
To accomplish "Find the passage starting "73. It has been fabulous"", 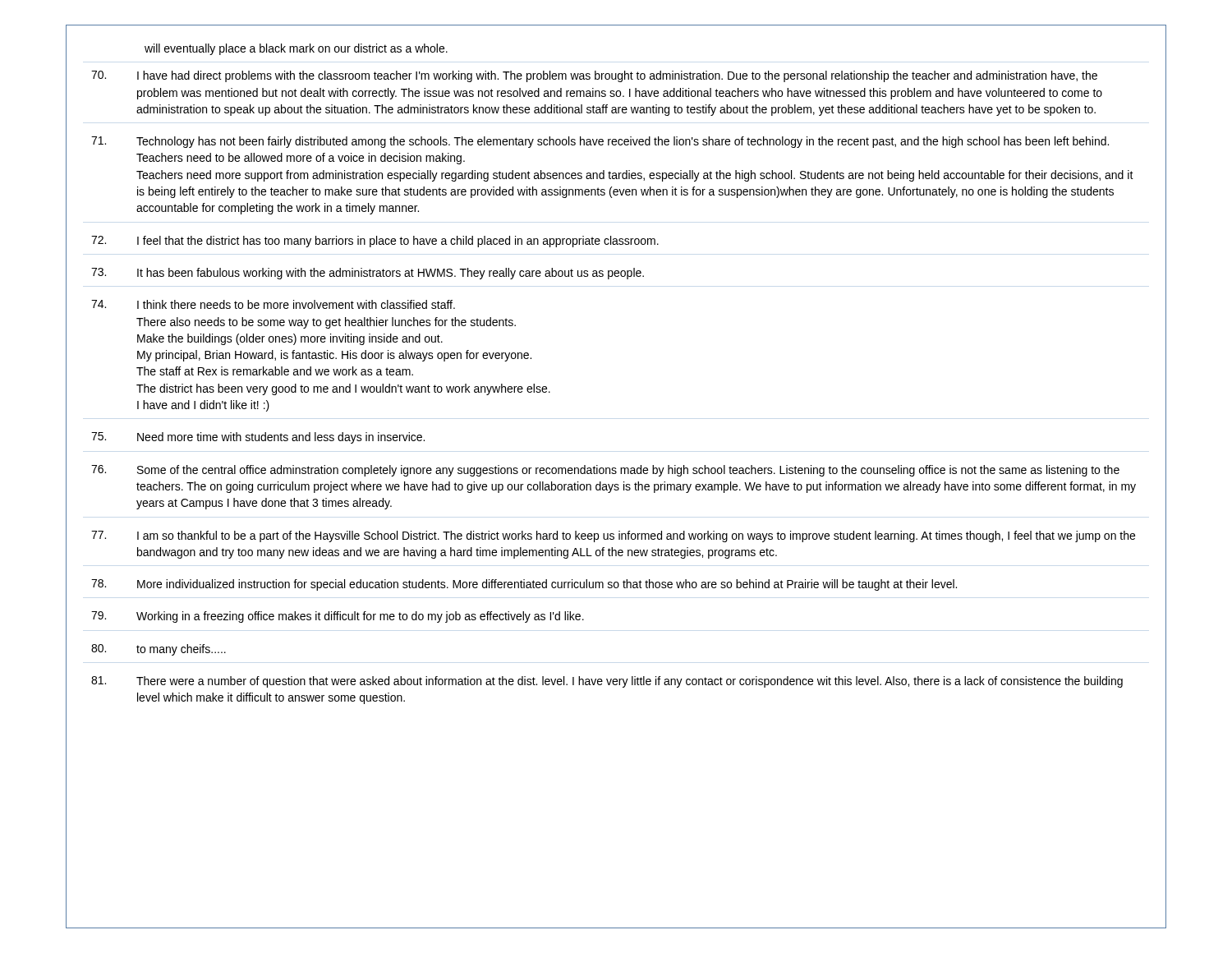I will 616,273.
